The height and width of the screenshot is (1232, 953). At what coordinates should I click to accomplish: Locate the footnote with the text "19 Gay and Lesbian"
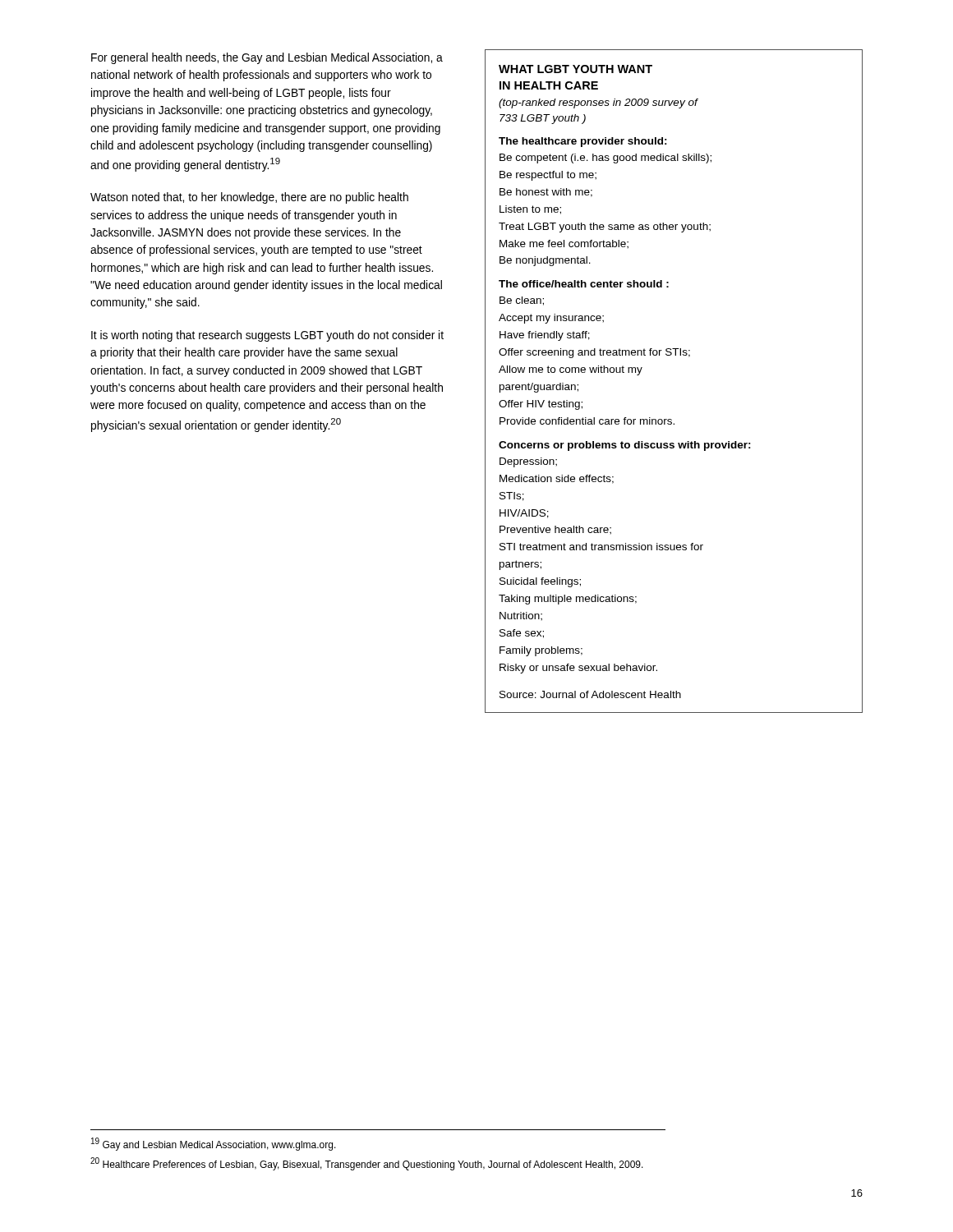(x=213, y=1144)
